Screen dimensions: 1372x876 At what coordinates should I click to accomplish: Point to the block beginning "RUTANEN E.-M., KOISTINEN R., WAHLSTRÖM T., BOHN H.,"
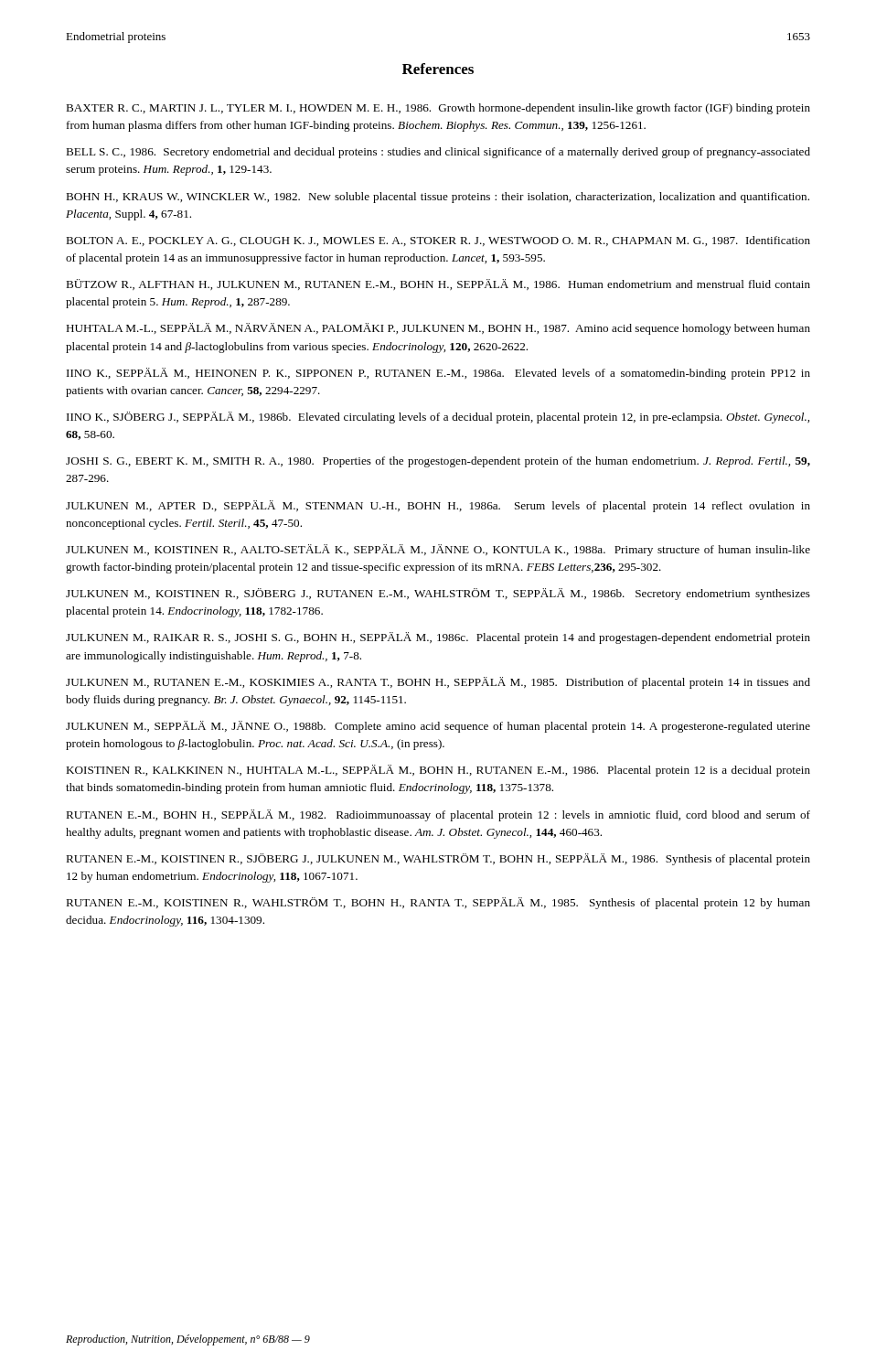click(438, 911)
